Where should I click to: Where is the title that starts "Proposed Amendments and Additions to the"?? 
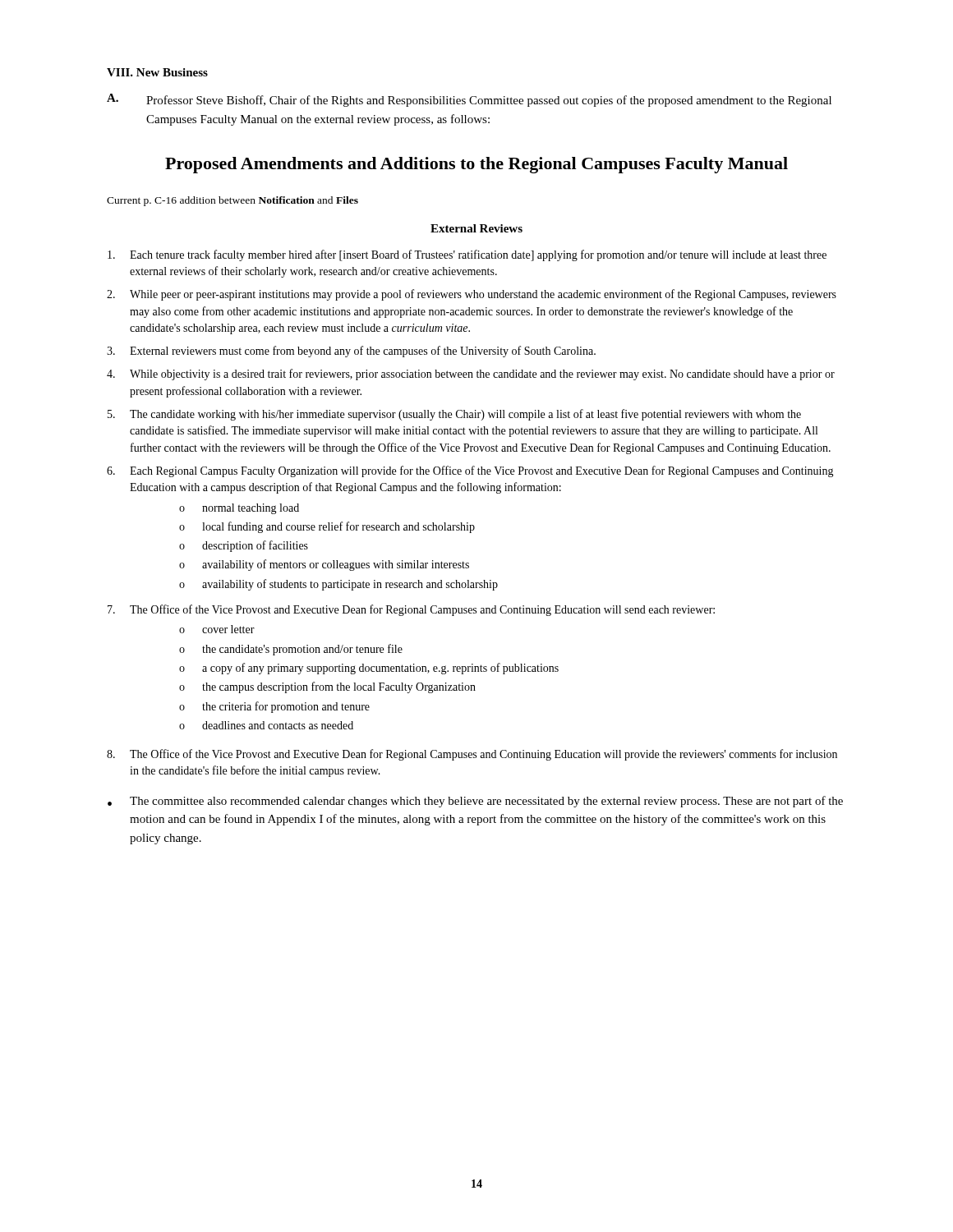476,163
